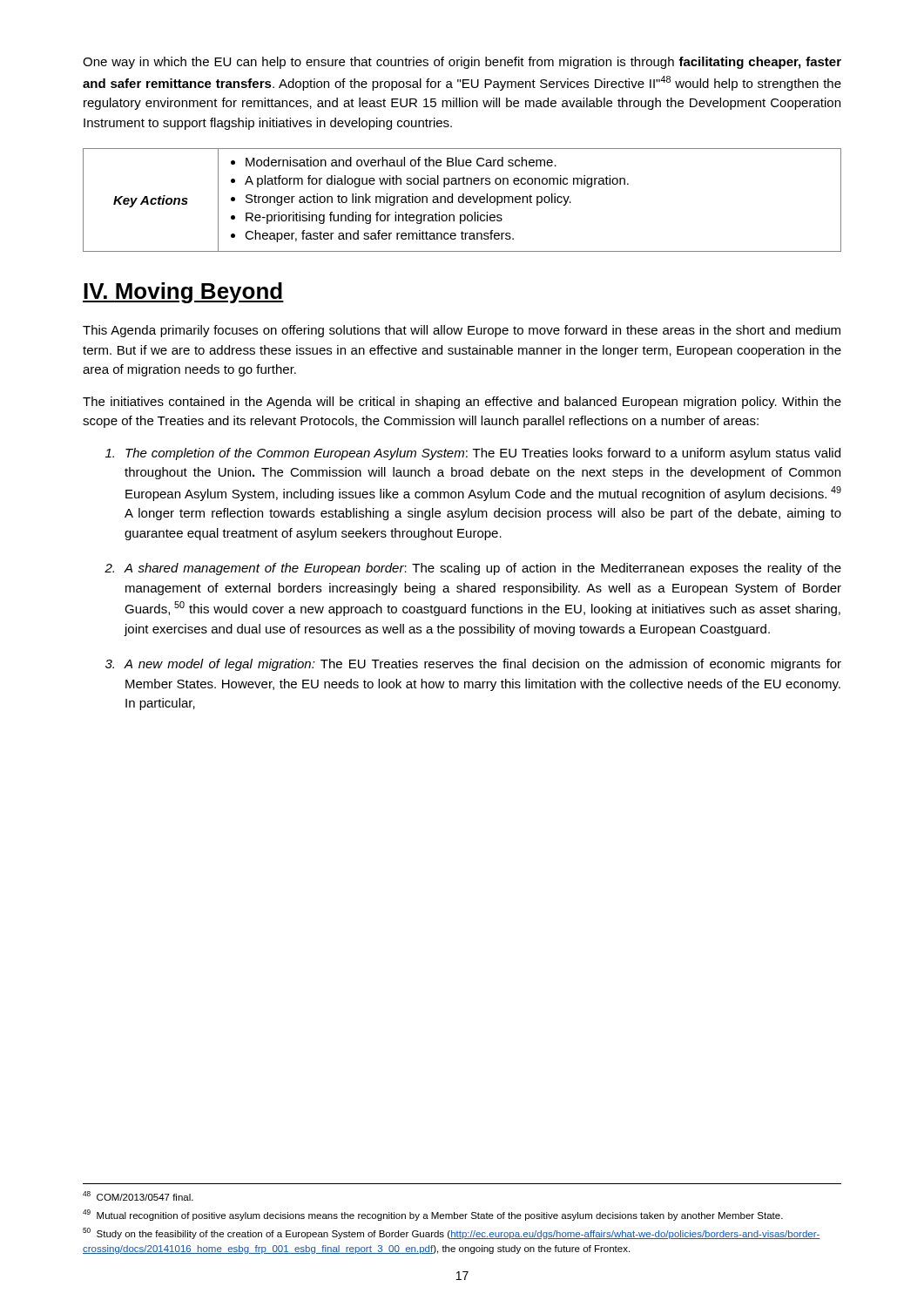Locate the text block with the text "The initiatives contained in the Agenda"
This screenshot has height=1307, width=924.
(462, 411)
